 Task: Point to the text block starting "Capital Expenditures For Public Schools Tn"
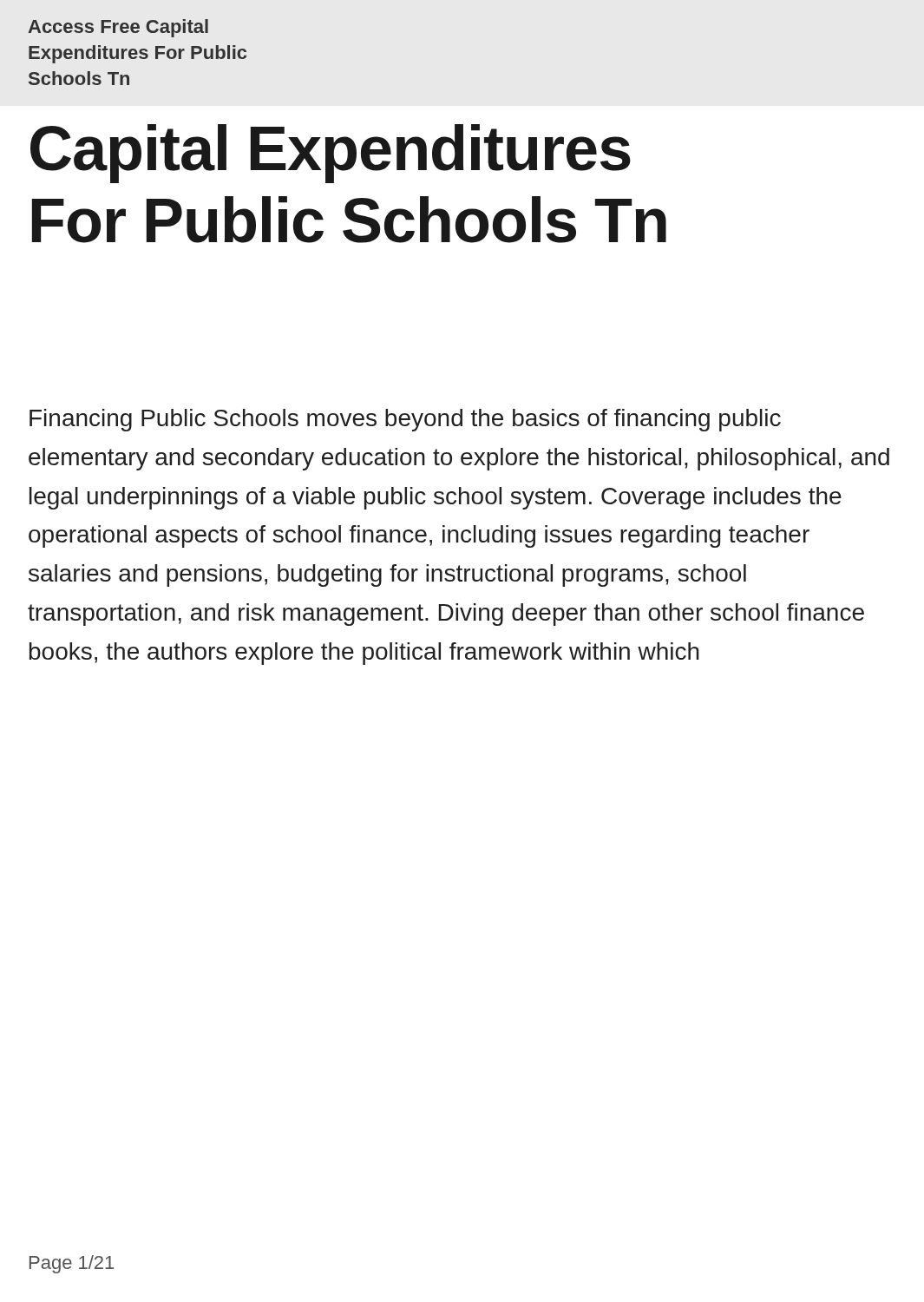point(462,185)
